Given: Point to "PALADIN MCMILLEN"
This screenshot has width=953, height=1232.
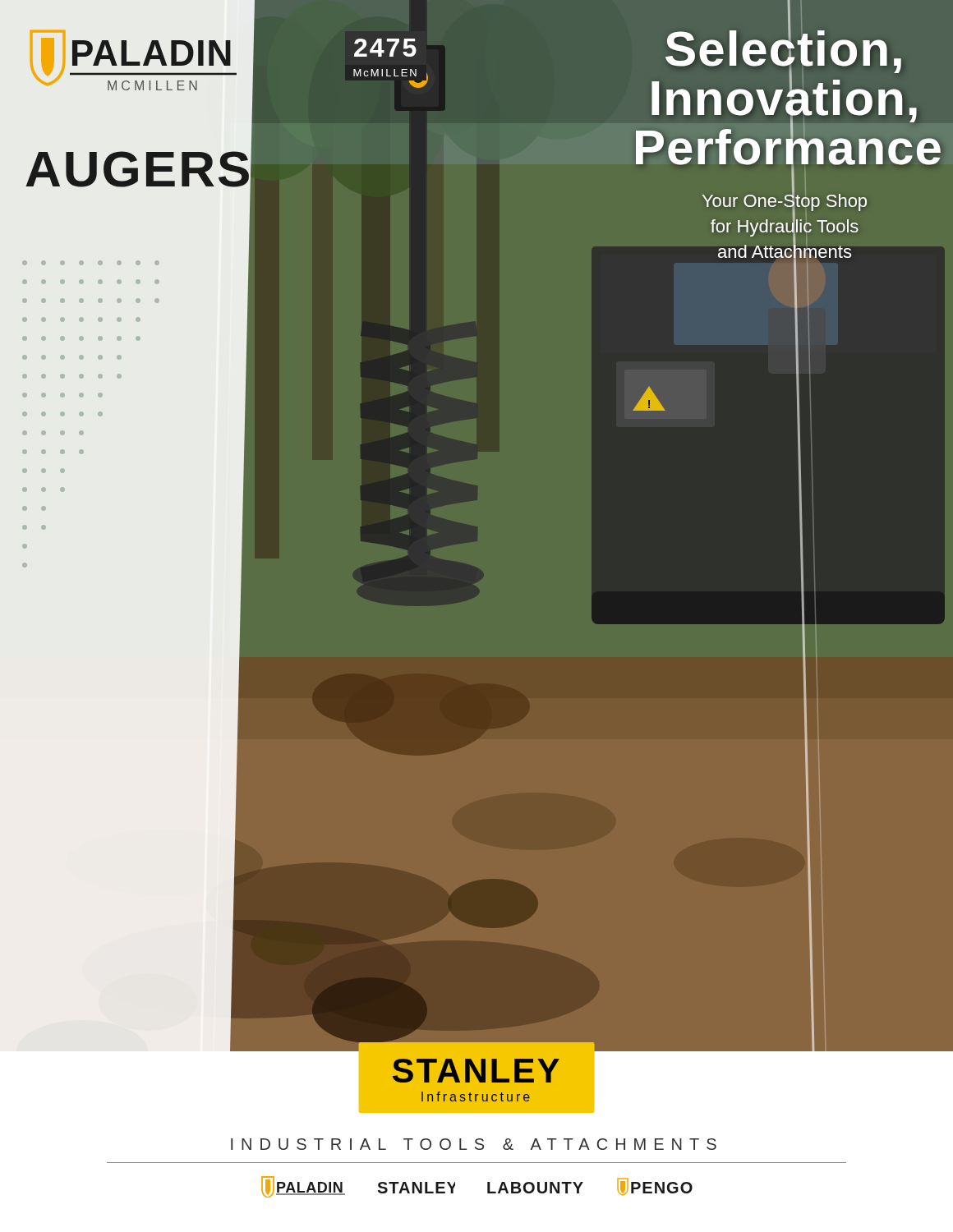Looking at the screenshot, I should tap(131, 60).
